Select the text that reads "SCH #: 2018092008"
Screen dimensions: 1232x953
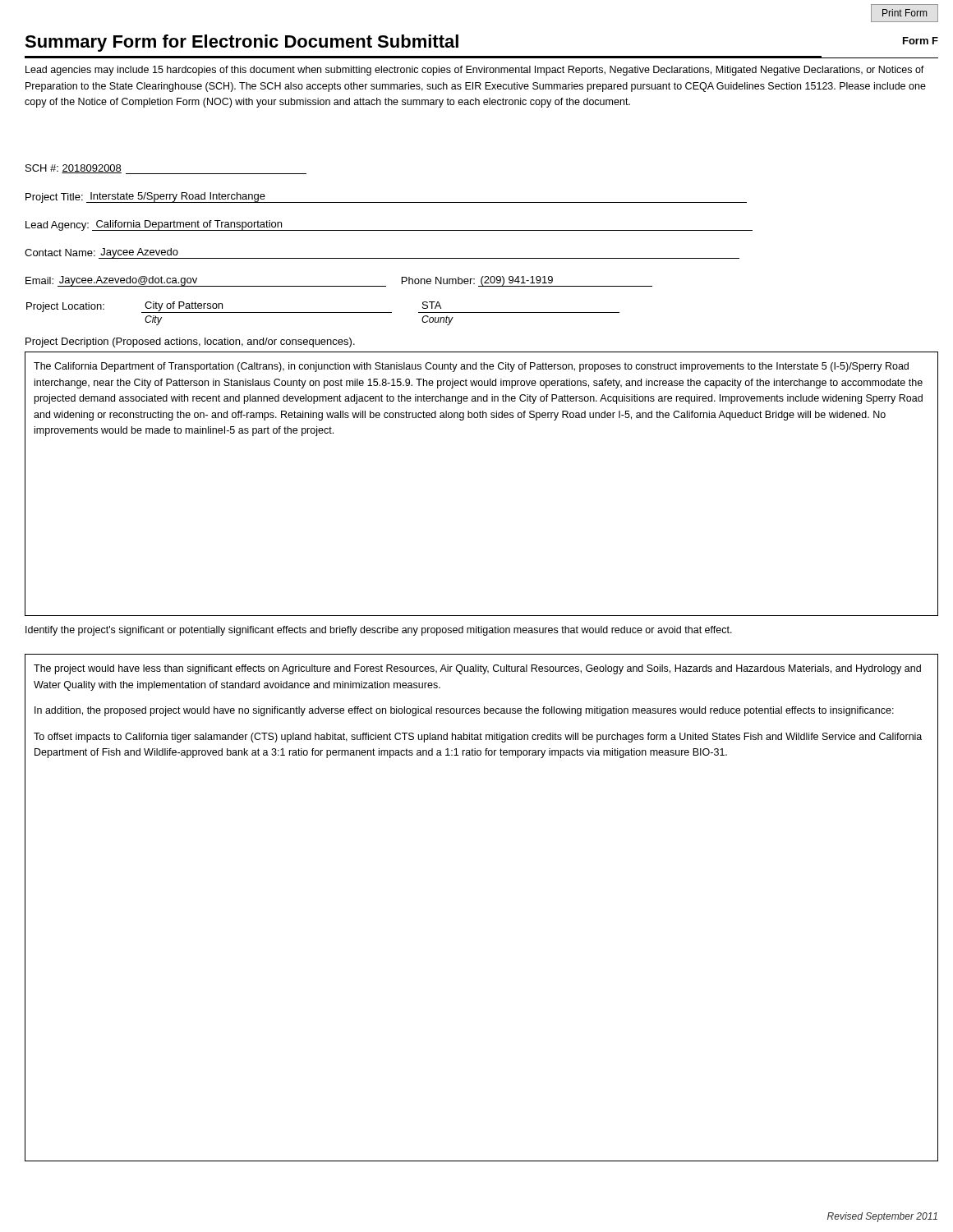click(x=166, y=168)
